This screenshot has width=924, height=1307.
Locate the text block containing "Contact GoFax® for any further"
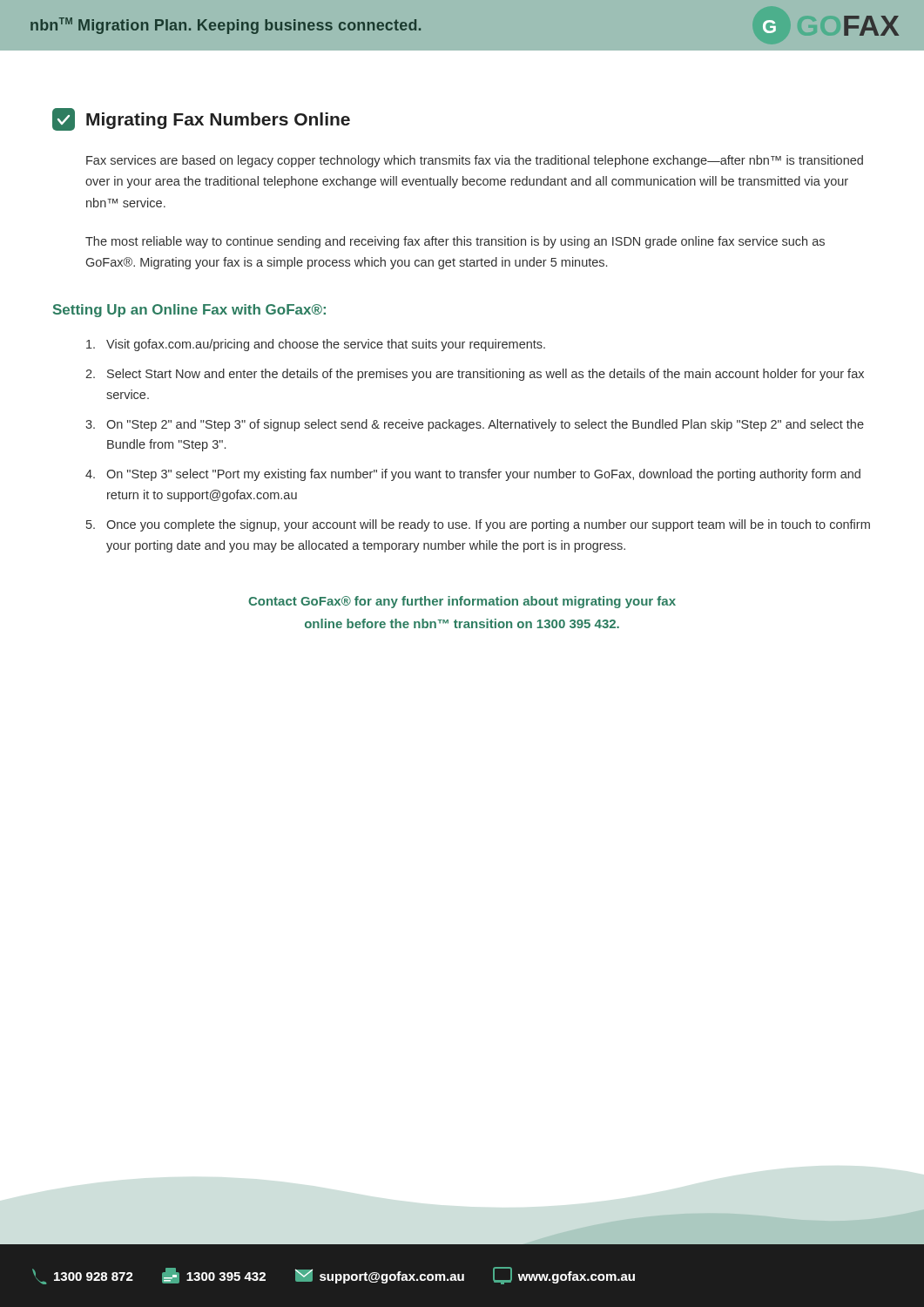[x=462, y=612]
